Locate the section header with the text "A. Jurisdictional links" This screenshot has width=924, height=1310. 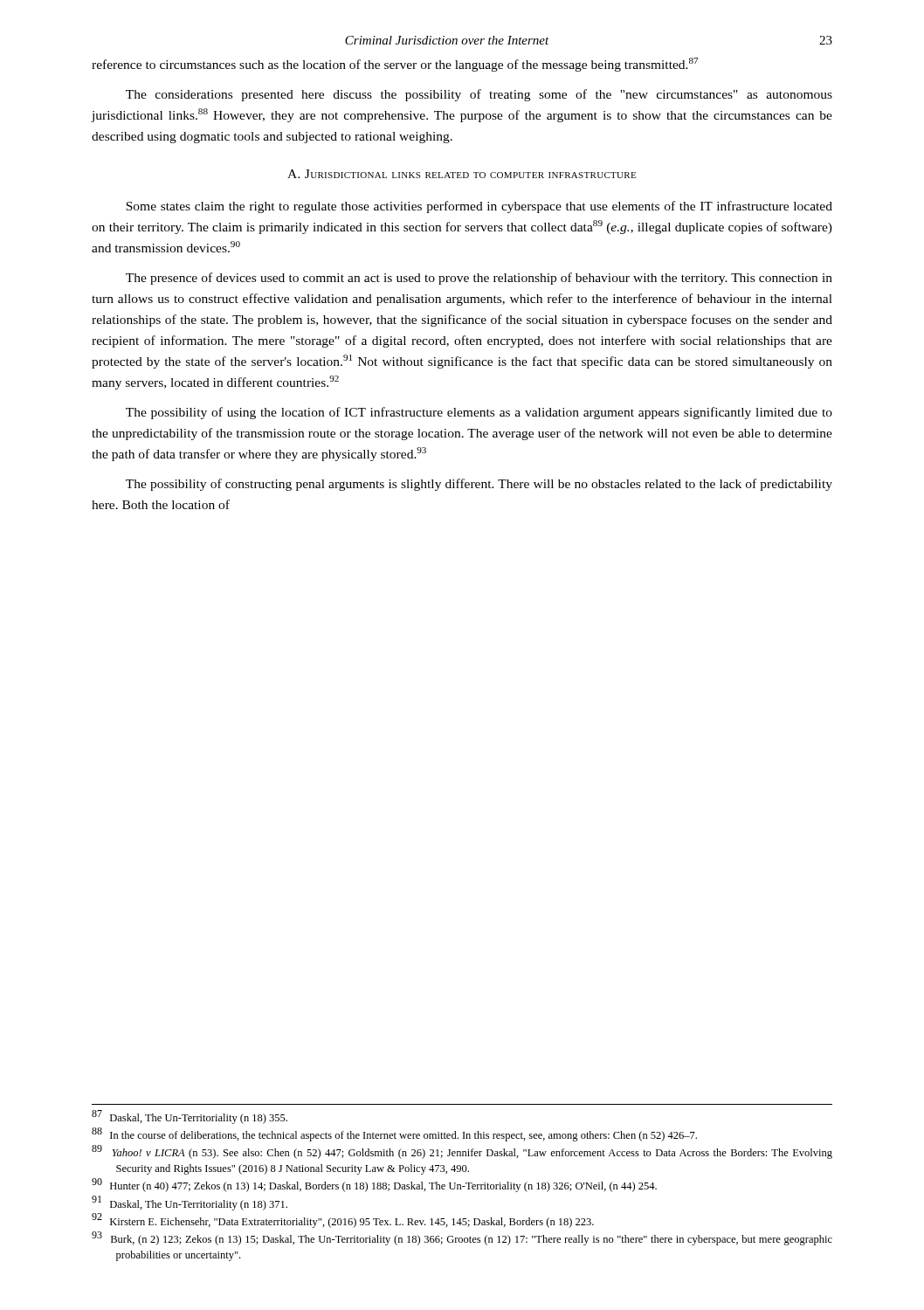point(462,173)
